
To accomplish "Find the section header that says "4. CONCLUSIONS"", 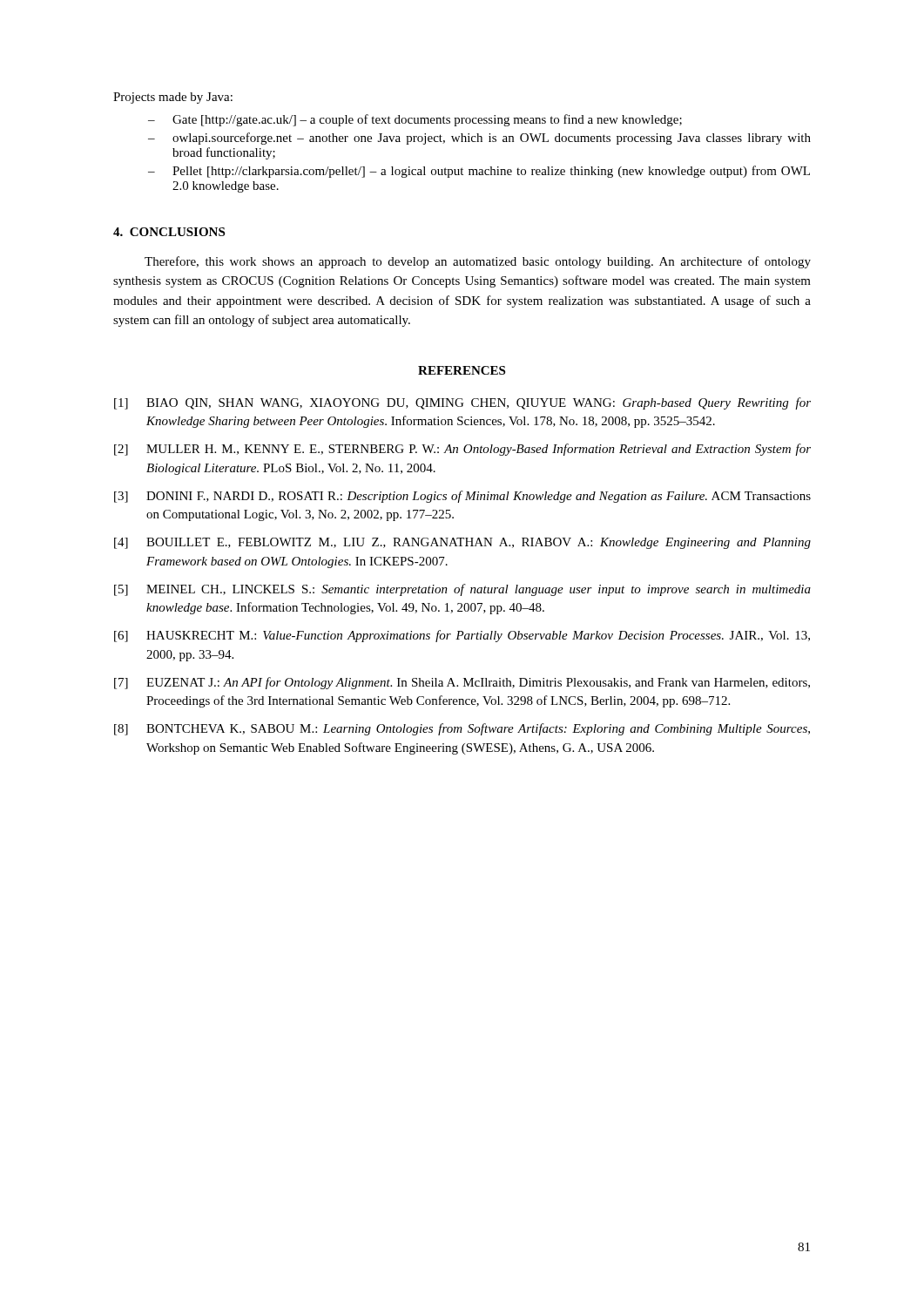I will tap(169, 231).
